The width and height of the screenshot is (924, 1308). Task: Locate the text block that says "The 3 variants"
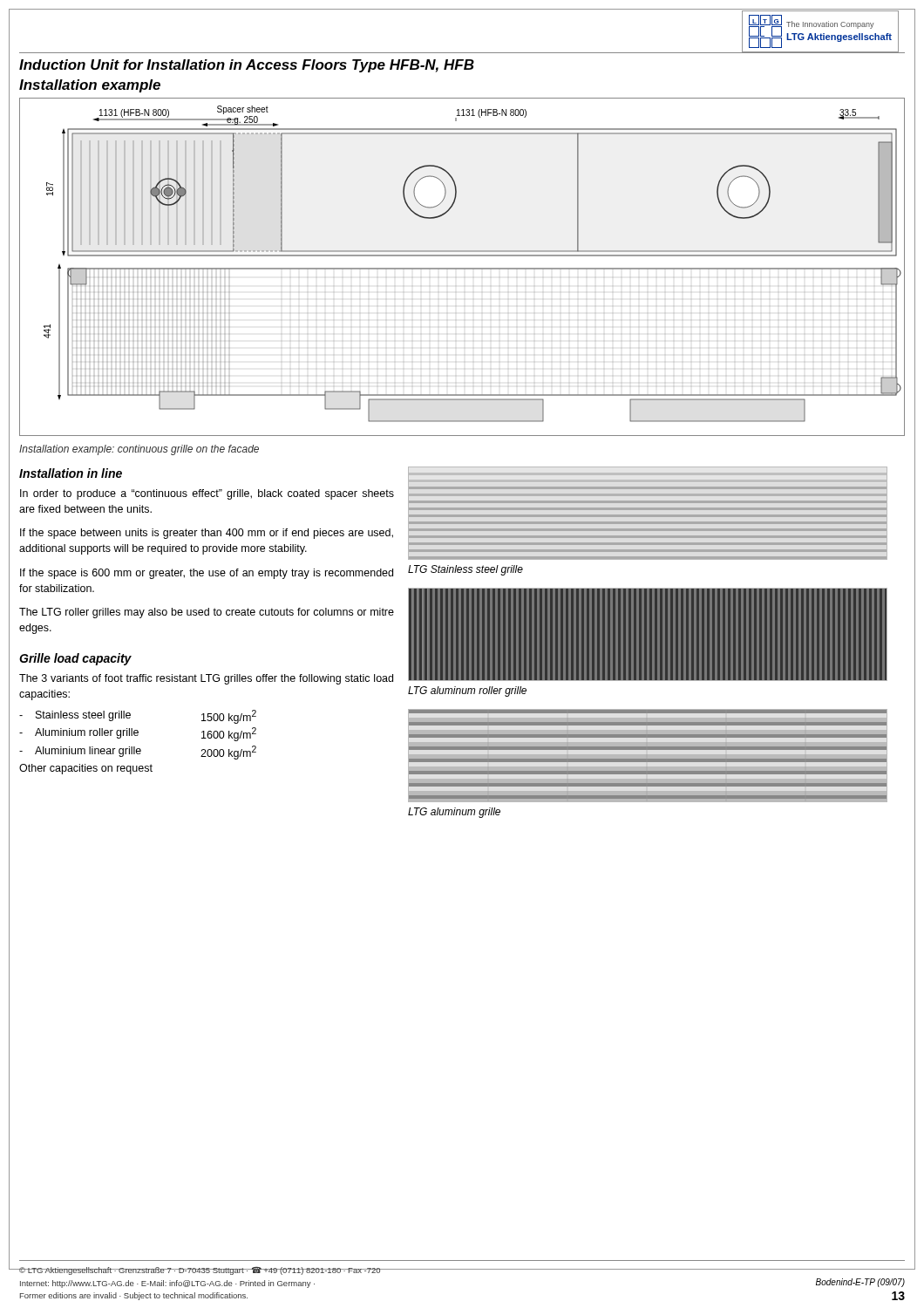[x=207, y=686]
